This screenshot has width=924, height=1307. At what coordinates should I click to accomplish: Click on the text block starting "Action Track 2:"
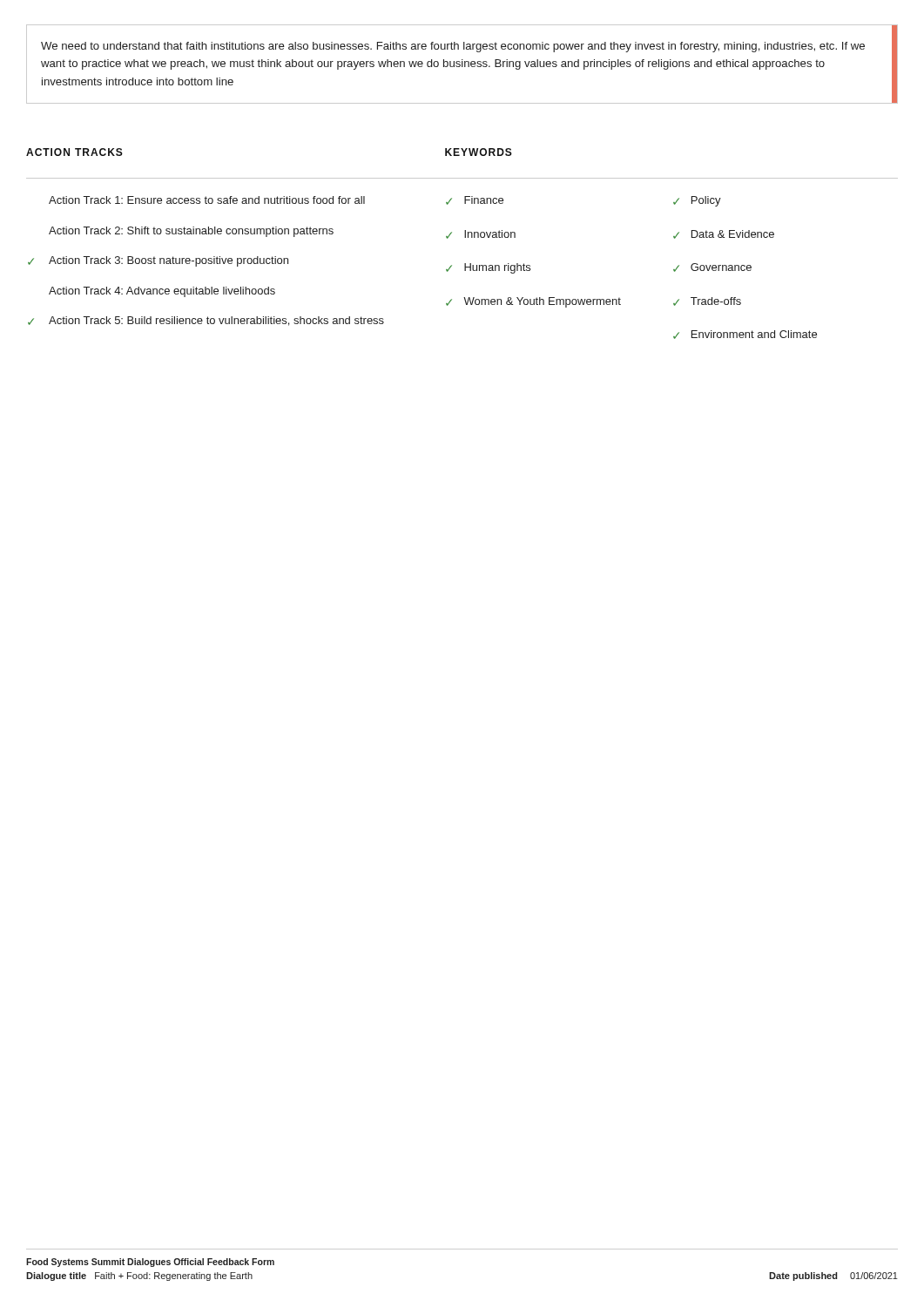click(235, 232)
